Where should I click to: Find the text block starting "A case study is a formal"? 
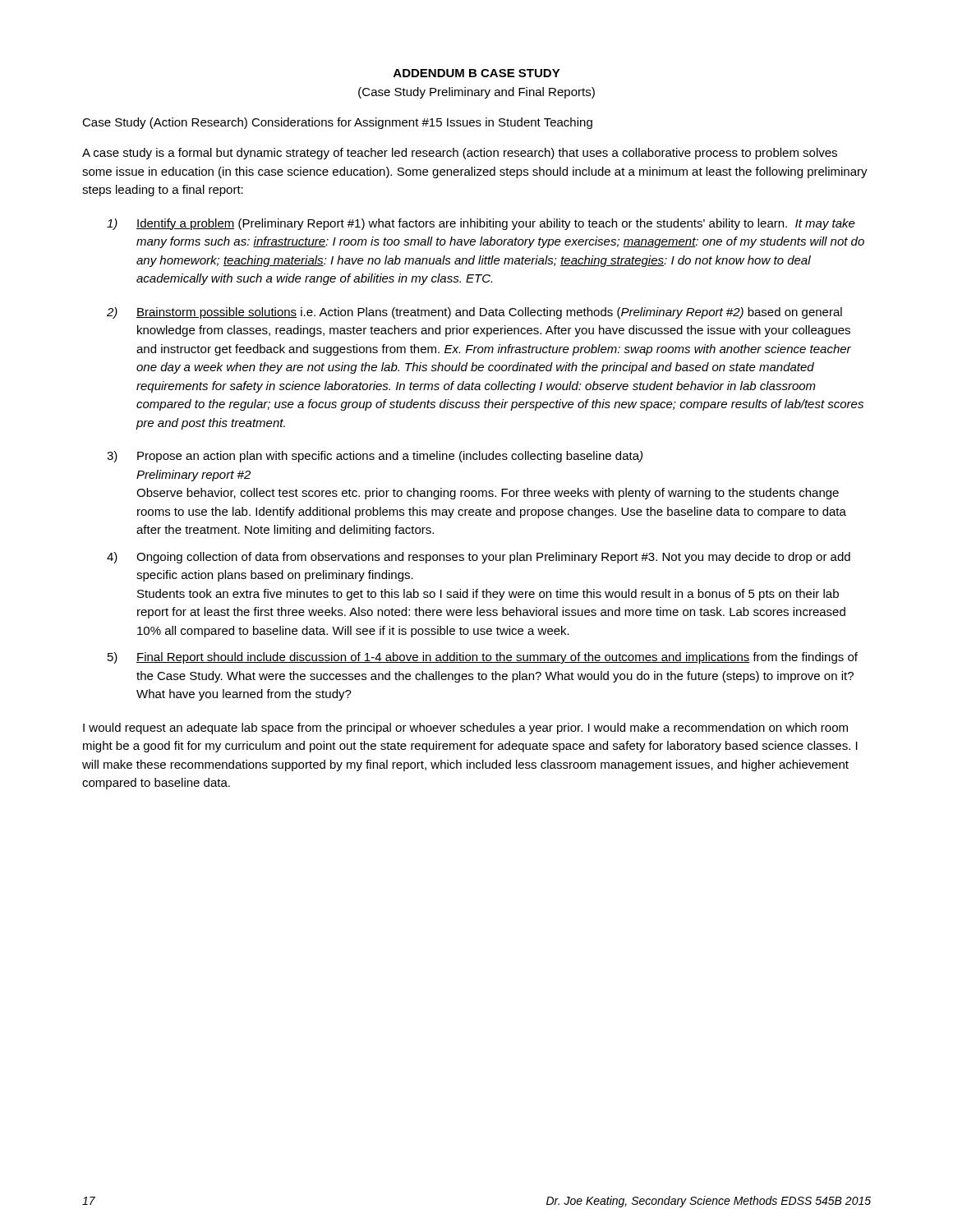[x=475, y=171]
